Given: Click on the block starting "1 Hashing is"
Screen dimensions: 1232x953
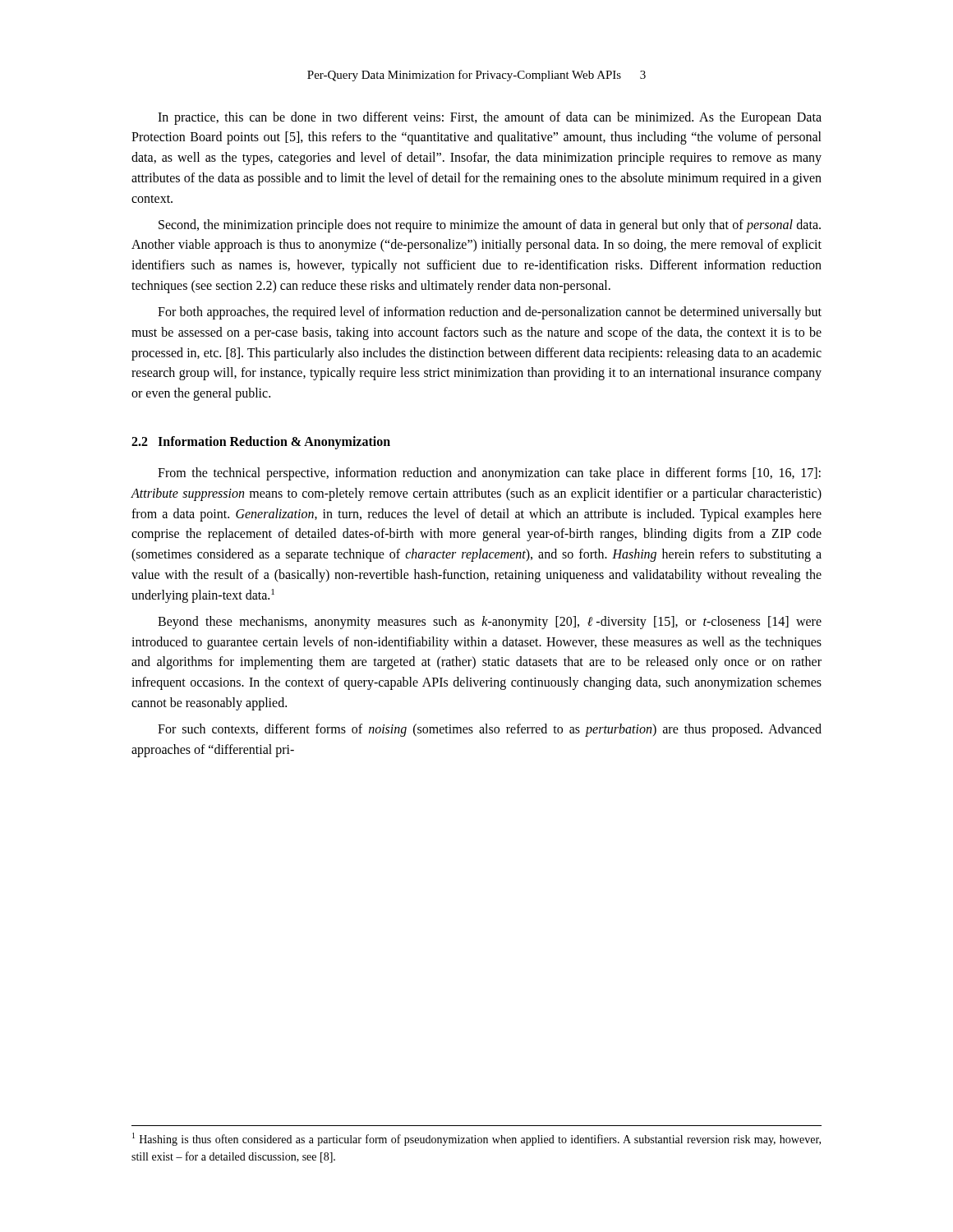Looking at the screenshot, I should point(476,1149).
